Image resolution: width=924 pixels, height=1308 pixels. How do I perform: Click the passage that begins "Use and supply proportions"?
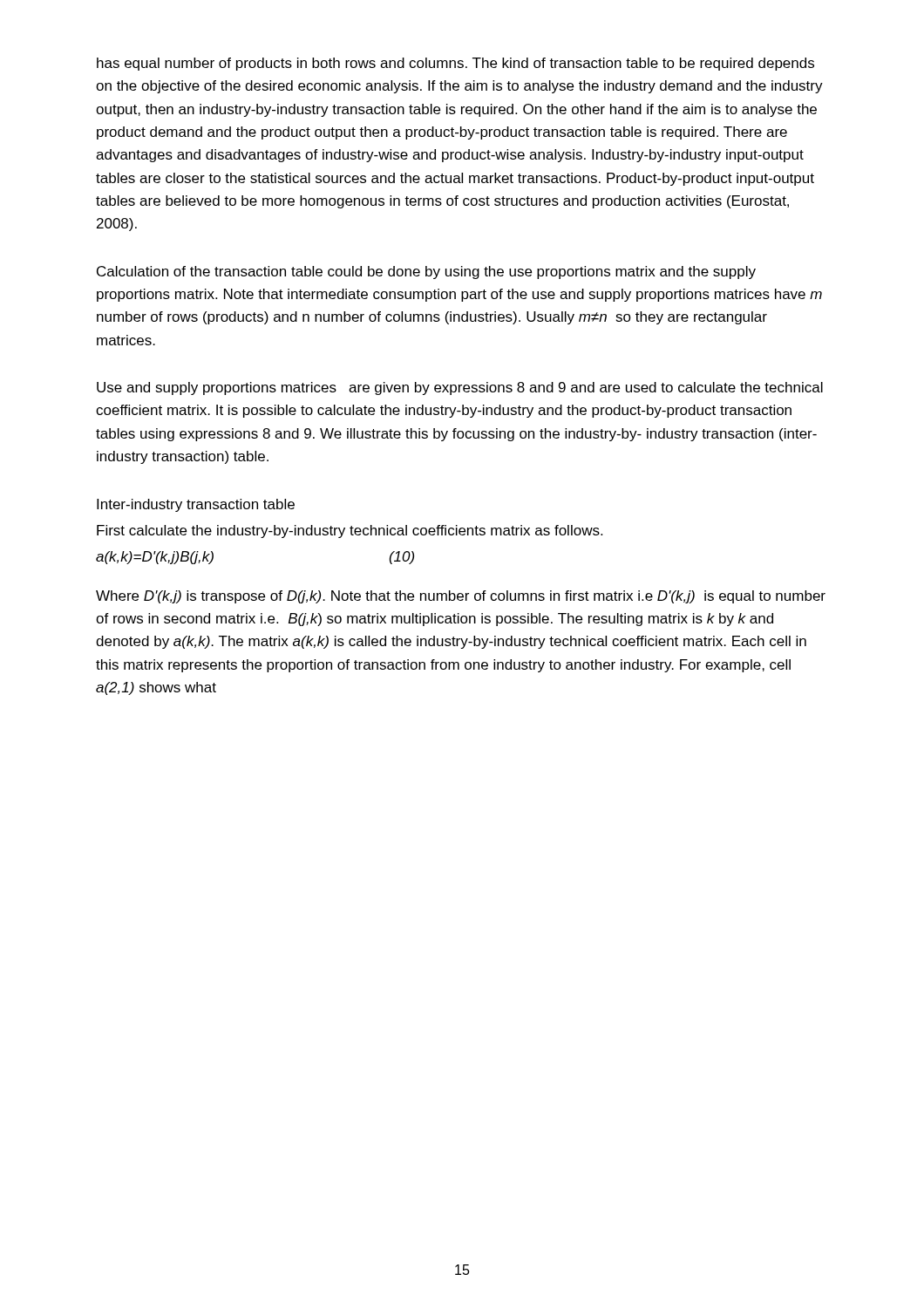click(460, 422)
